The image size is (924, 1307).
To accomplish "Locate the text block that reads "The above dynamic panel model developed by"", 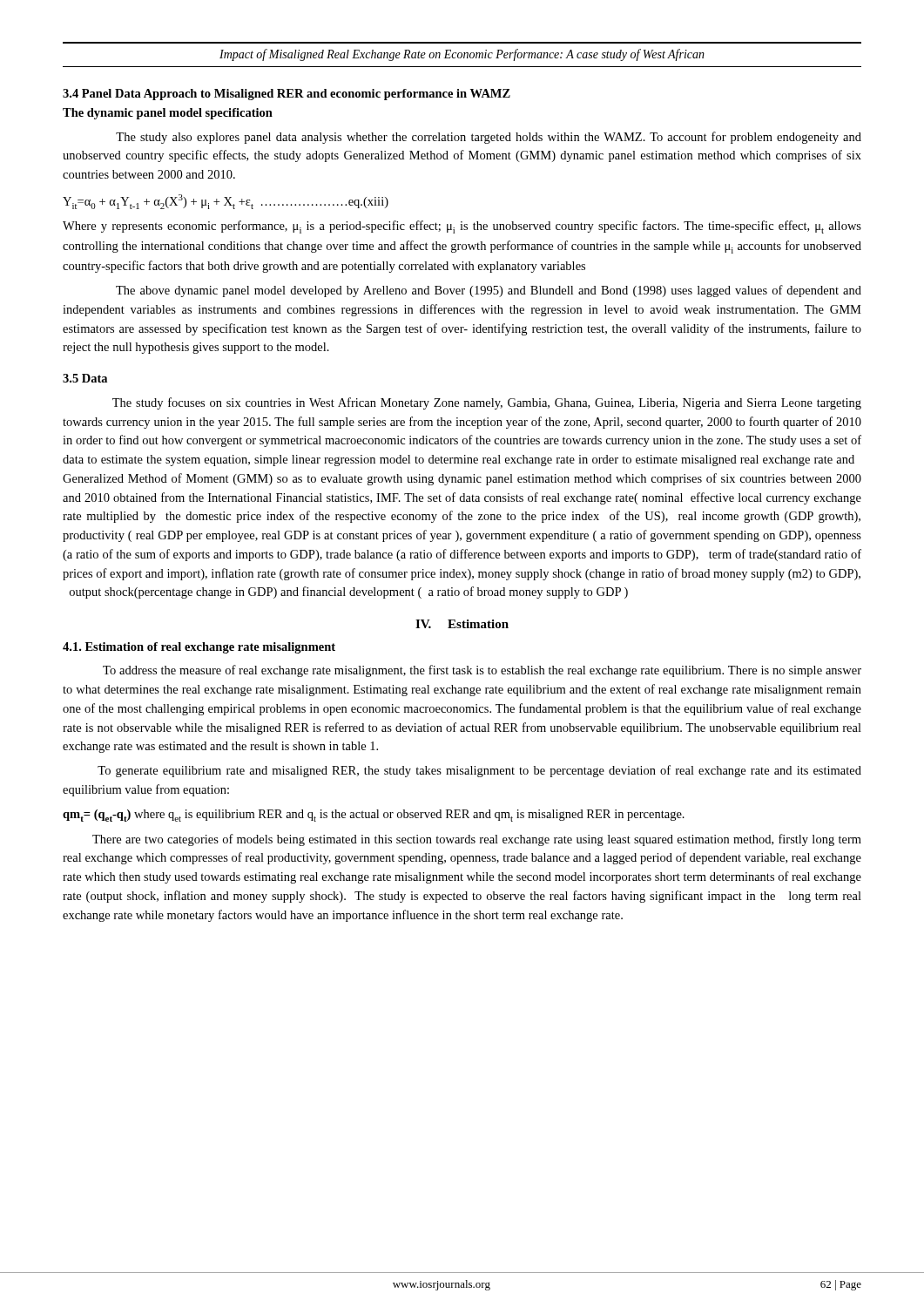I will (x=462, y=319).
